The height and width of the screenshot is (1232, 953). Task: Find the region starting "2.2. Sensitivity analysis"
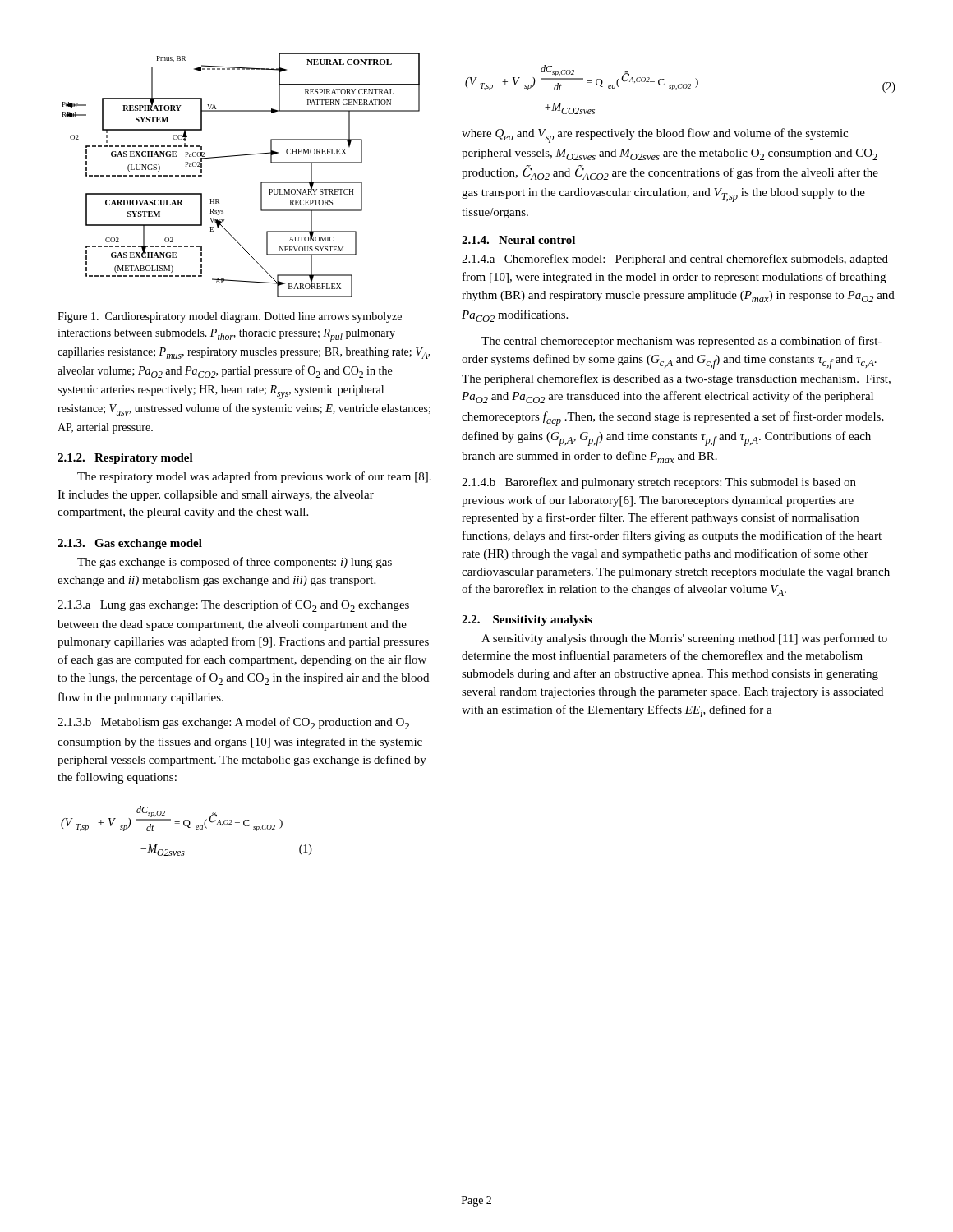pyautogui.click(x=527, y=619)
